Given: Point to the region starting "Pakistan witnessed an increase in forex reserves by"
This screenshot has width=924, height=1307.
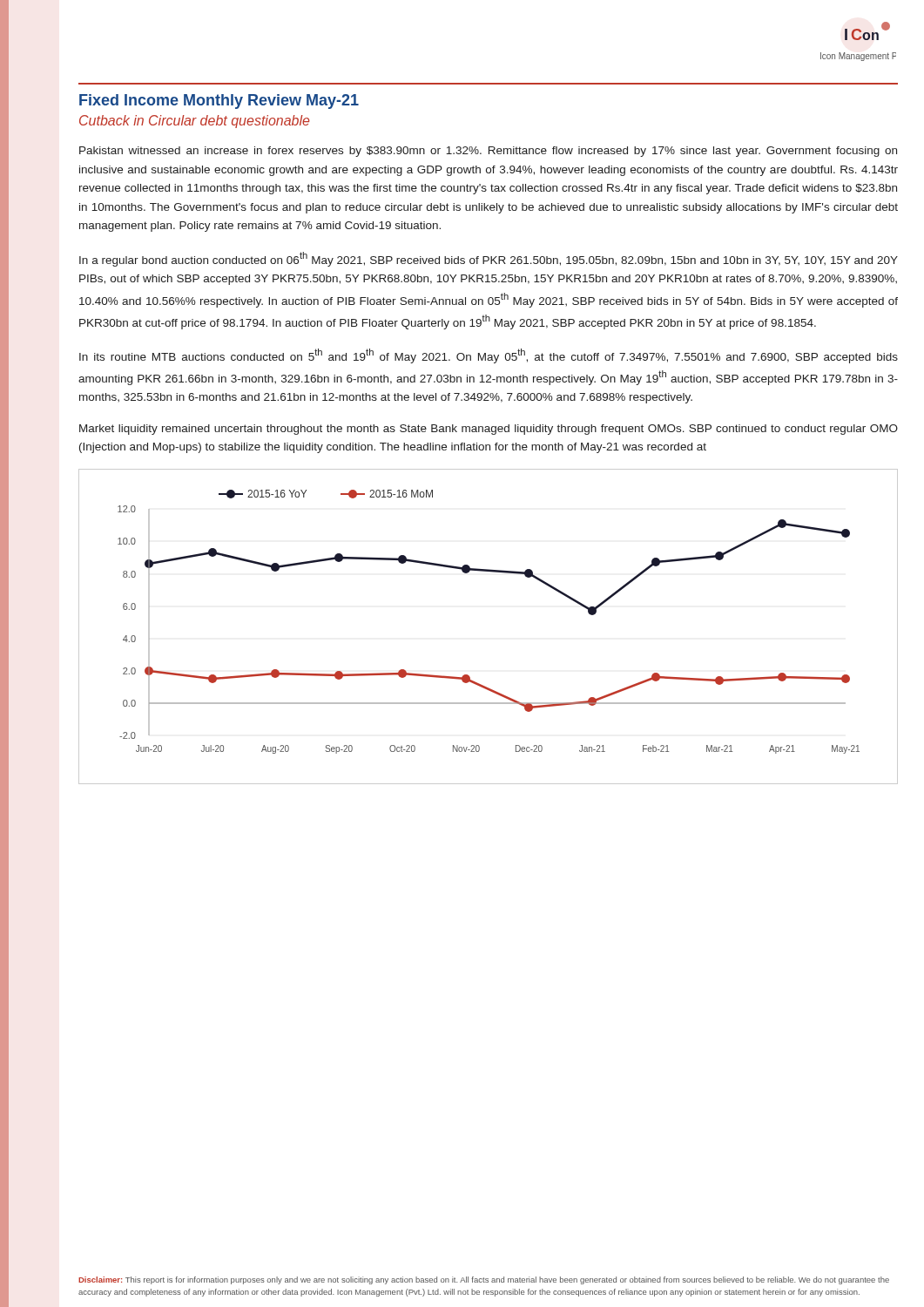Looking at the screenshot, I should point(488,188).
